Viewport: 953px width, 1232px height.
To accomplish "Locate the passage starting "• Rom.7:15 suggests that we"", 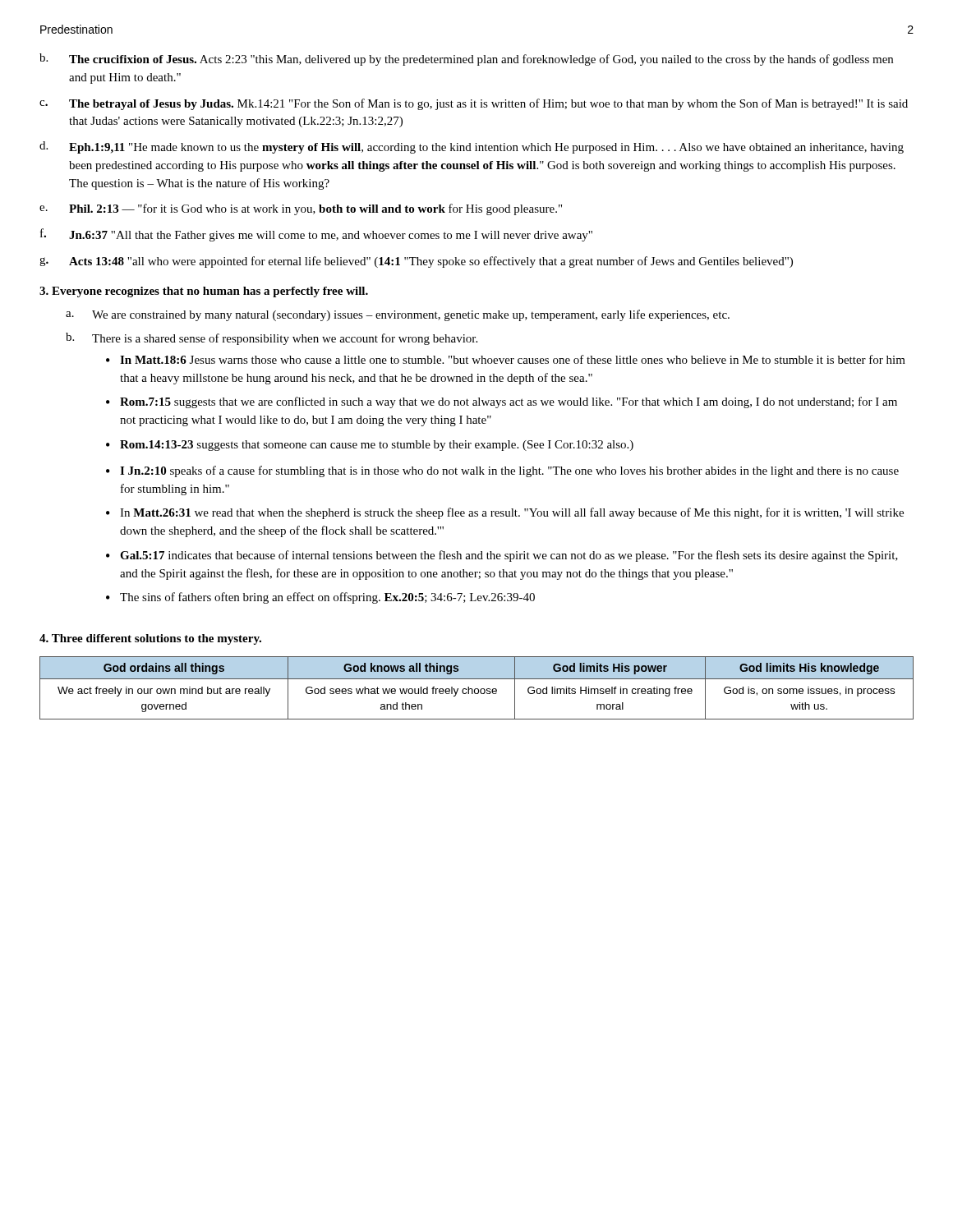I will tap(509, 411).
